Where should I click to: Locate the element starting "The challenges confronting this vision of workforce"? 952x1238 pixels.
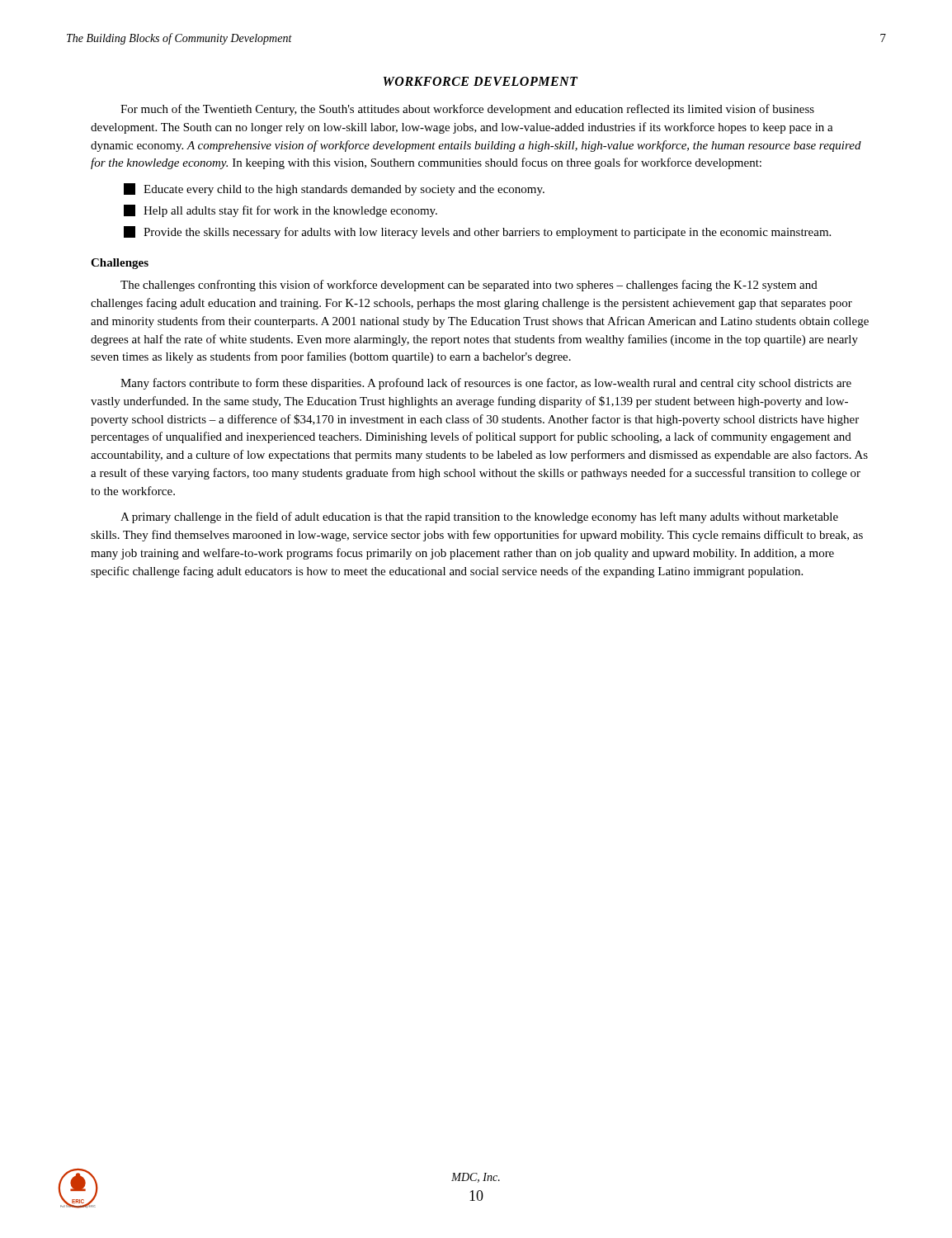pyautogui.click(x=480, y=321)
